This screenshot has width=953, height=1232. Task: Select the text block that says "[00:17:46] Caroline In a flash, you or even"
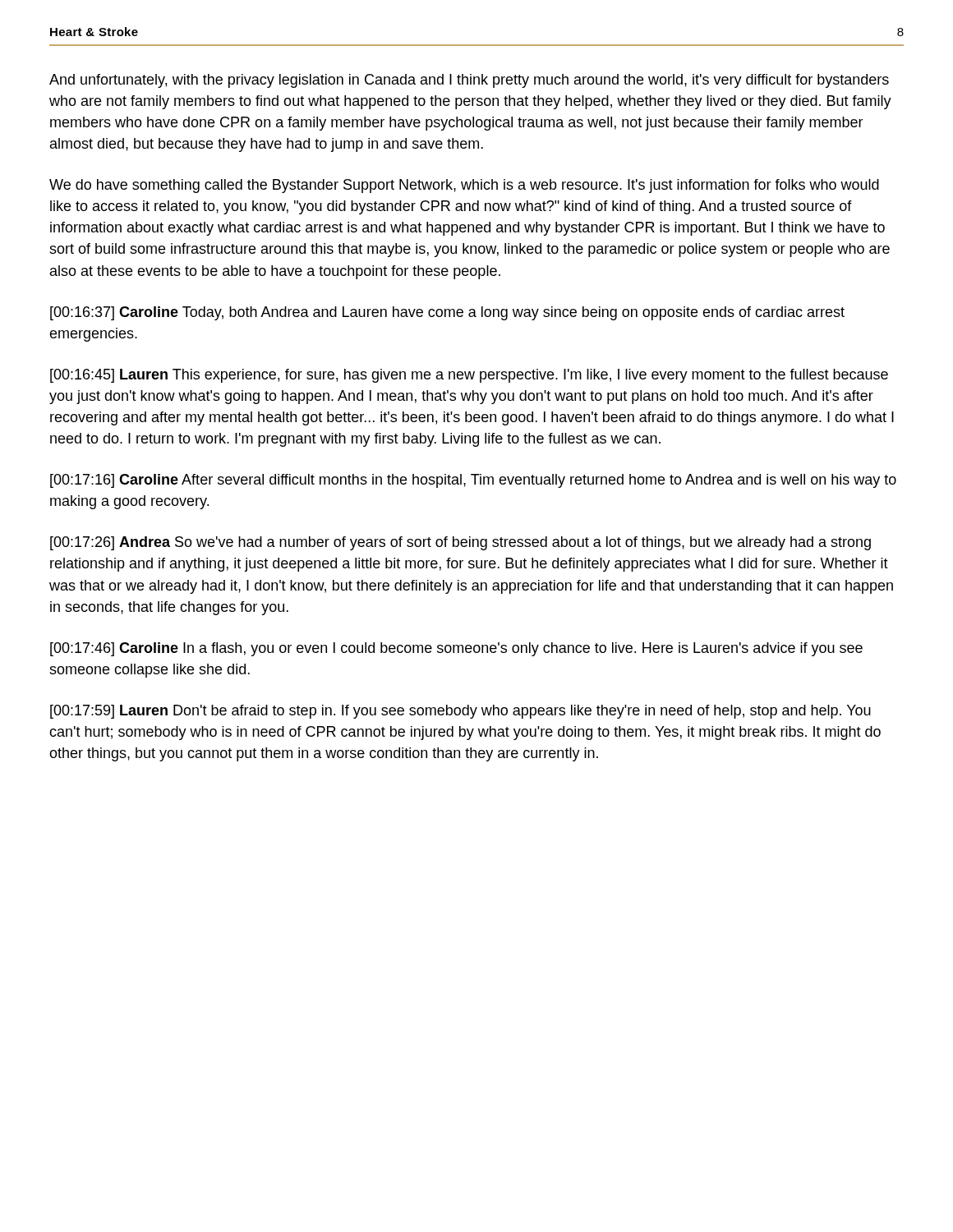tap(476, 659)
